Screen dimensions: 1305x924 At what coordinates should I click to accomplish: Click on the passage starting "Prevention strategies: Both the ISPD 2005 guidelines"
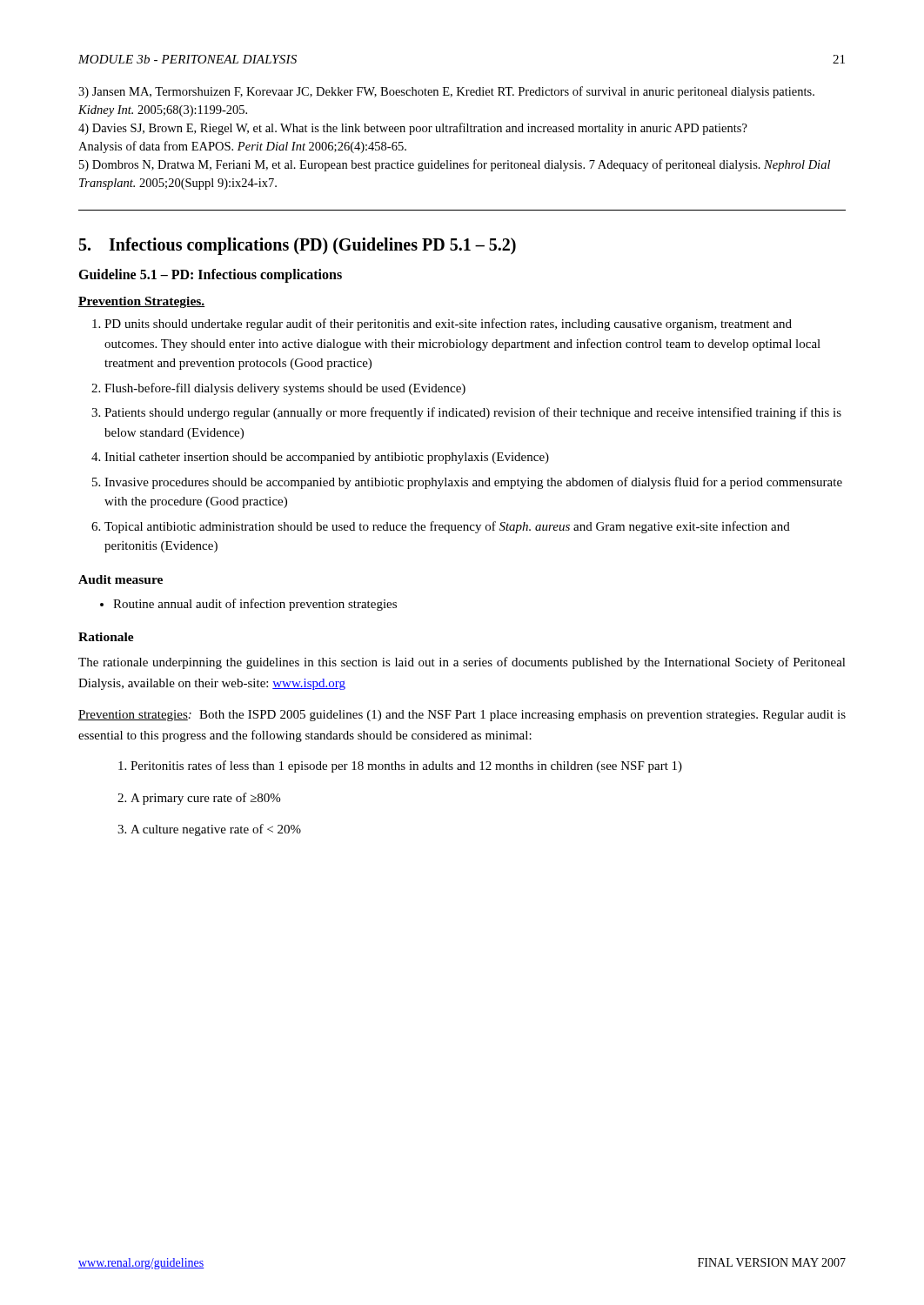(462, 725)
